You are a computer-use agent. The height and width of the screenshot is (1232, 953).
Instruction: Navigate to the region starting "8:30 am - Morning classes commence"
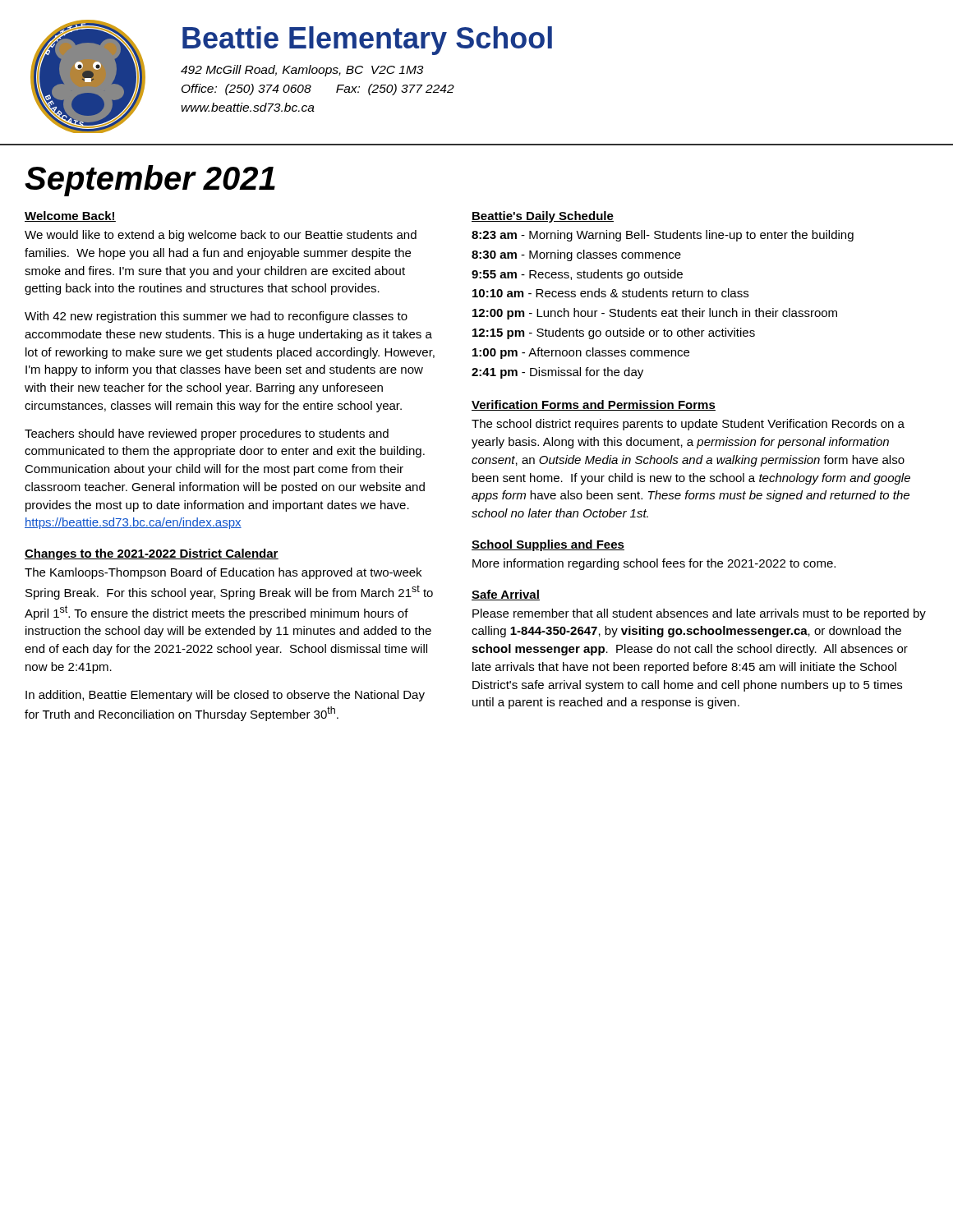pyautogui.click(x=576, y=254)
